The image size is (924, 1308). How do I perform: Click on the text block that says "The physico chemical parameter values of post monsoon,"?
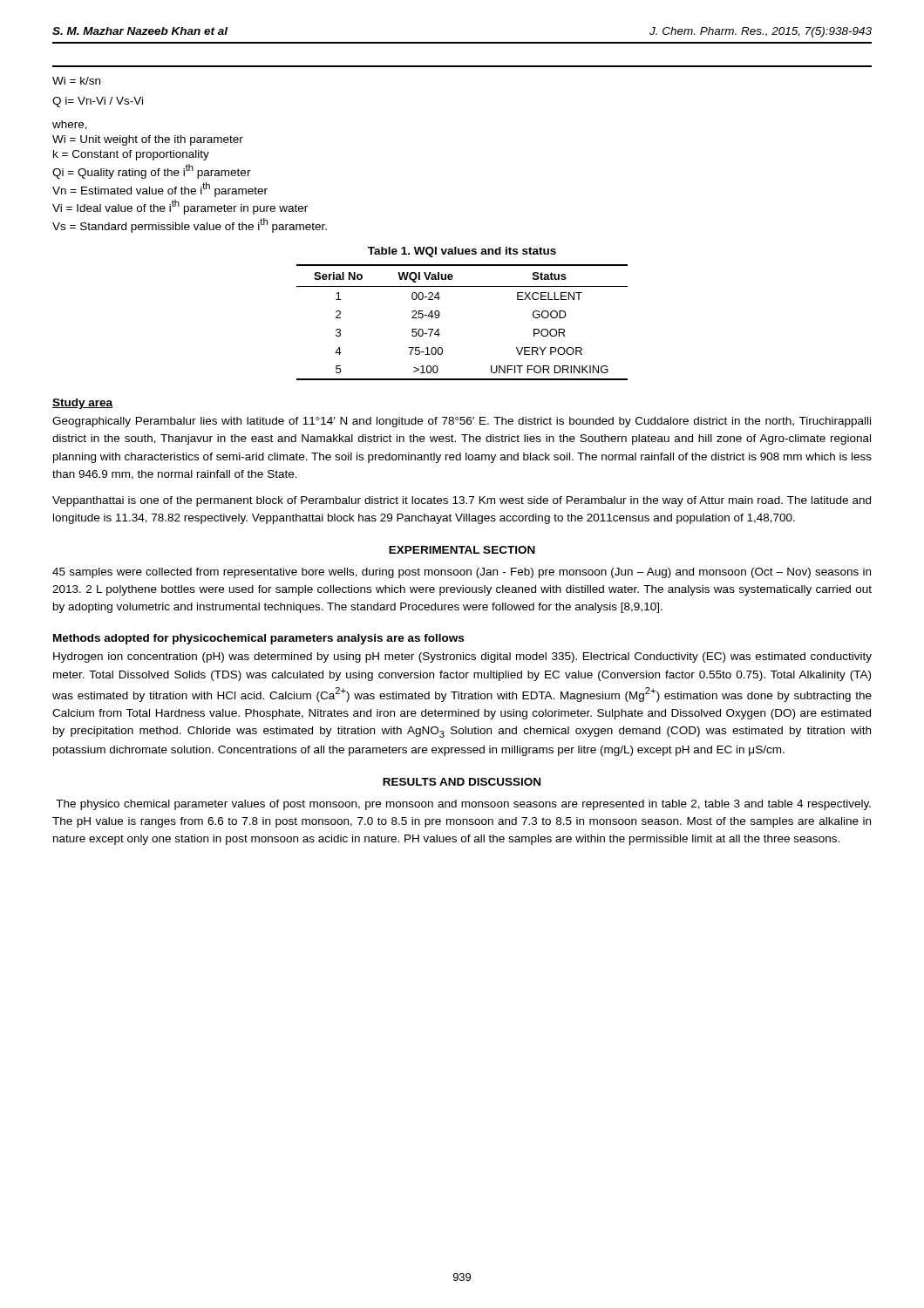(x=462, y=821)
